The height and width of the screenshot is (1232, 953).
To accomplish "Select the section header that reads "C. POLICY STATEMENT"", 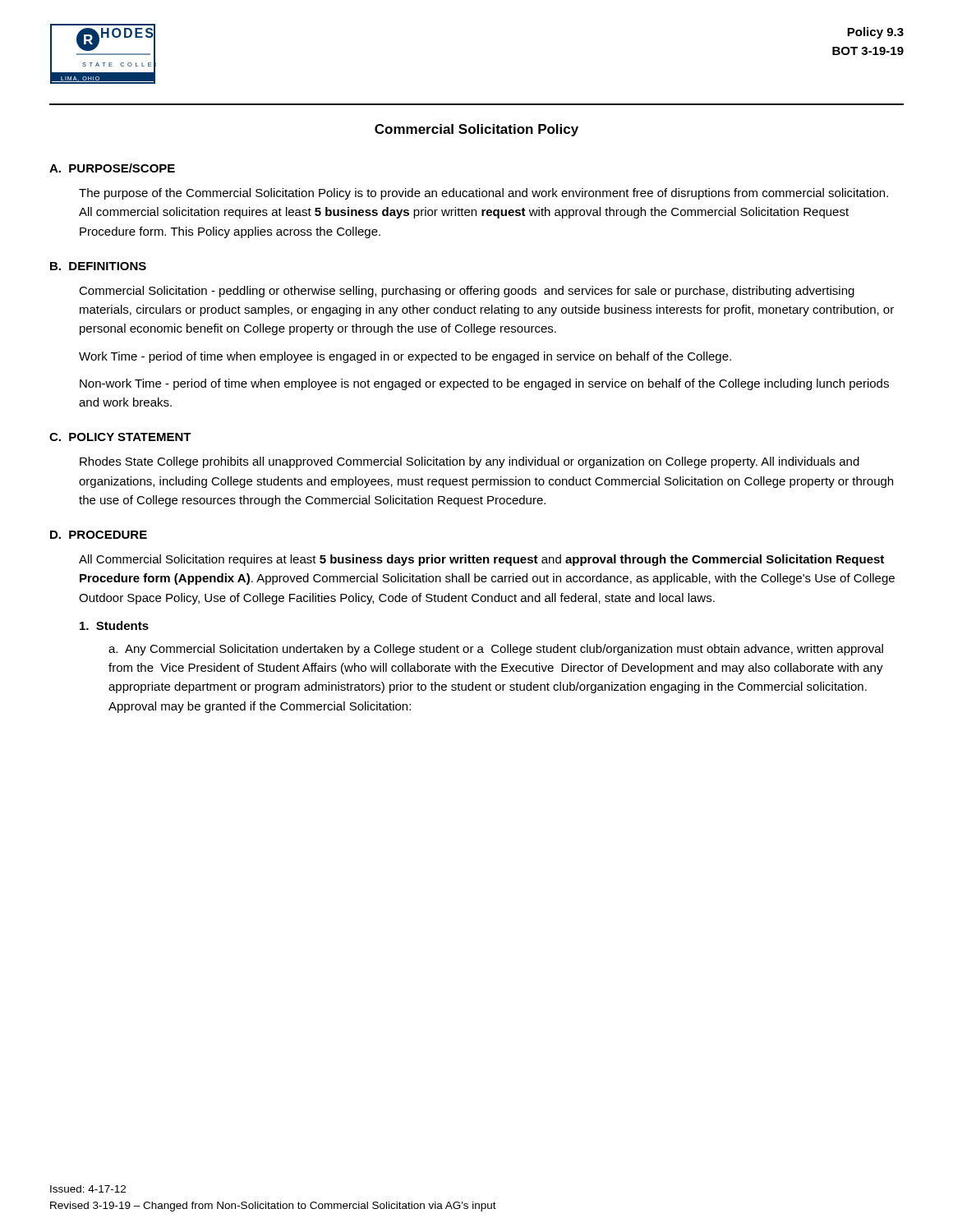I will (x=120, y=437).
